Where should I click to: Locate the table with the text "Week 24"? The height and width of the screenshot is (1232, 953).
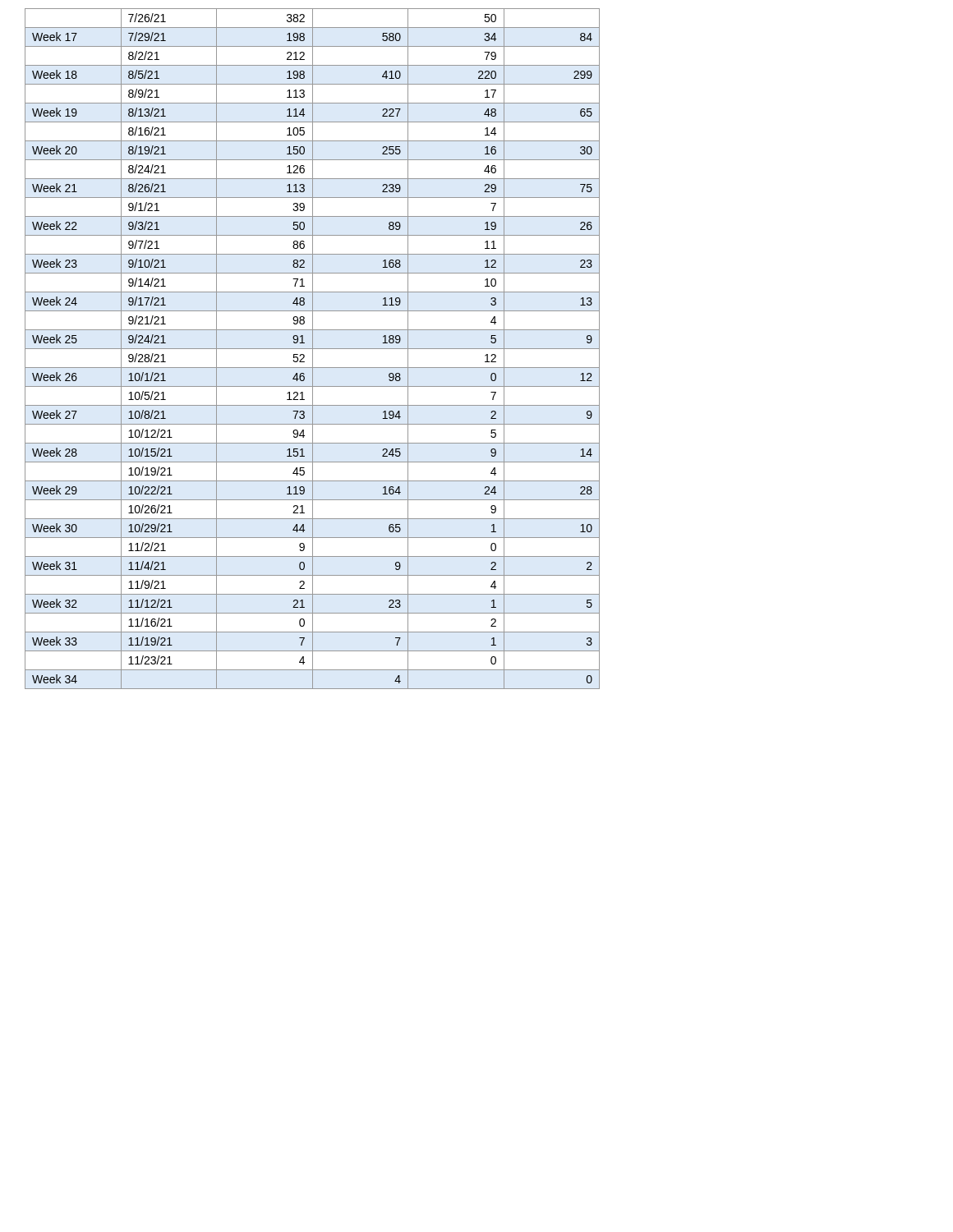click(312, 349)
